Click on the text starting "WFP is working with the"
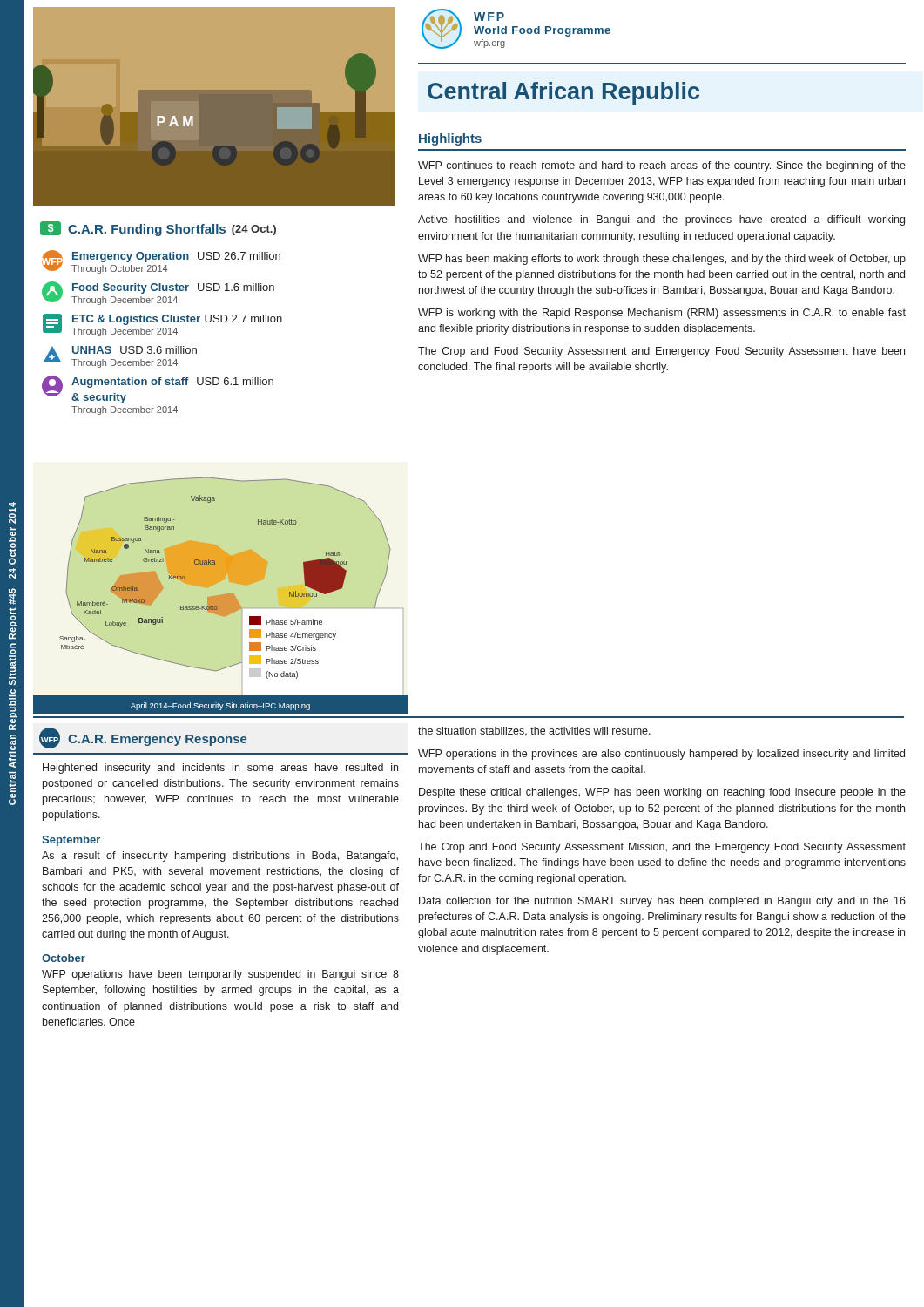The image size is (924, 1307). tap(662, 321)
